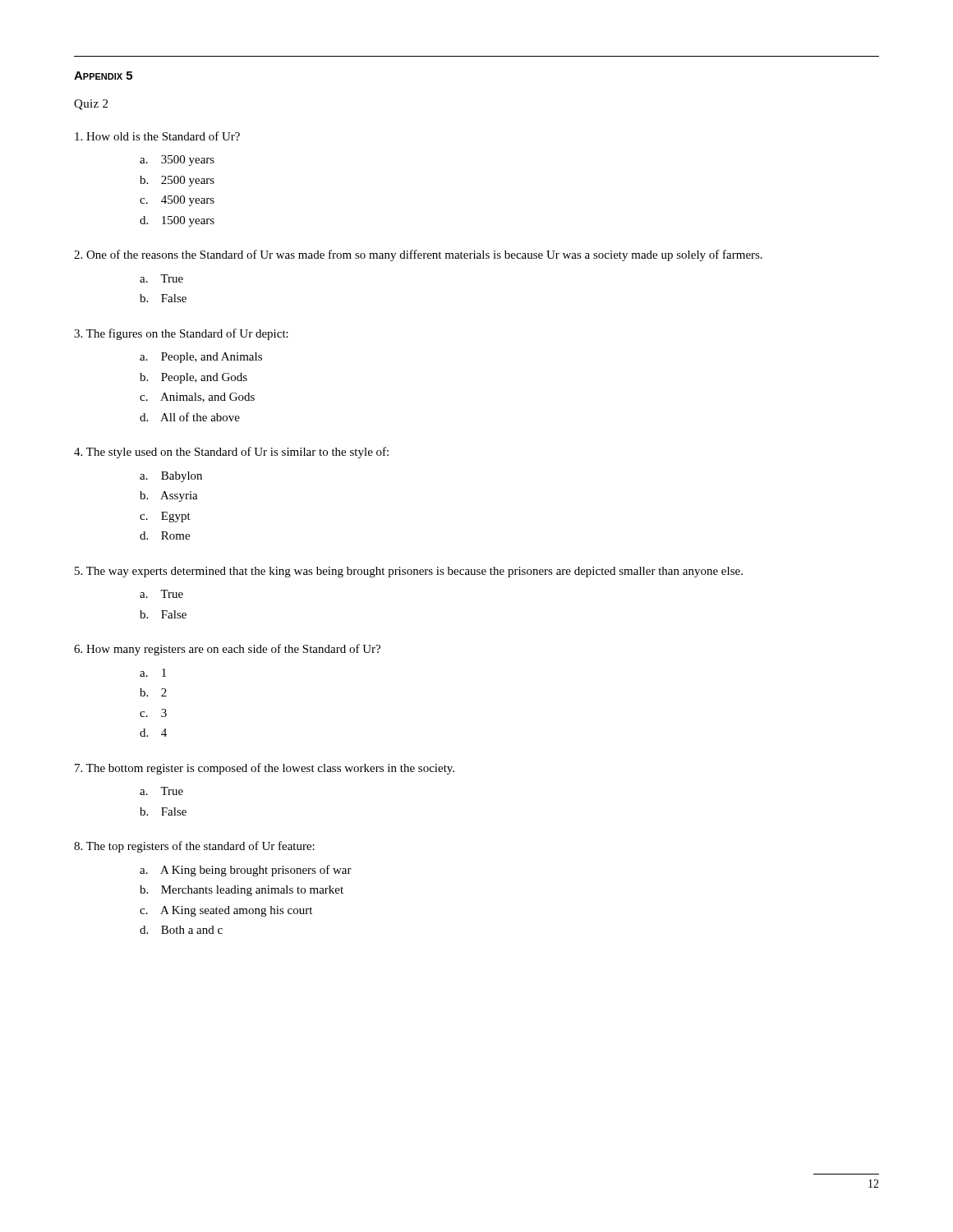Find the block on this page that starts "8. The top registers of the"
The width and height of the screenshot is (953, 1232).
point(194,847)
